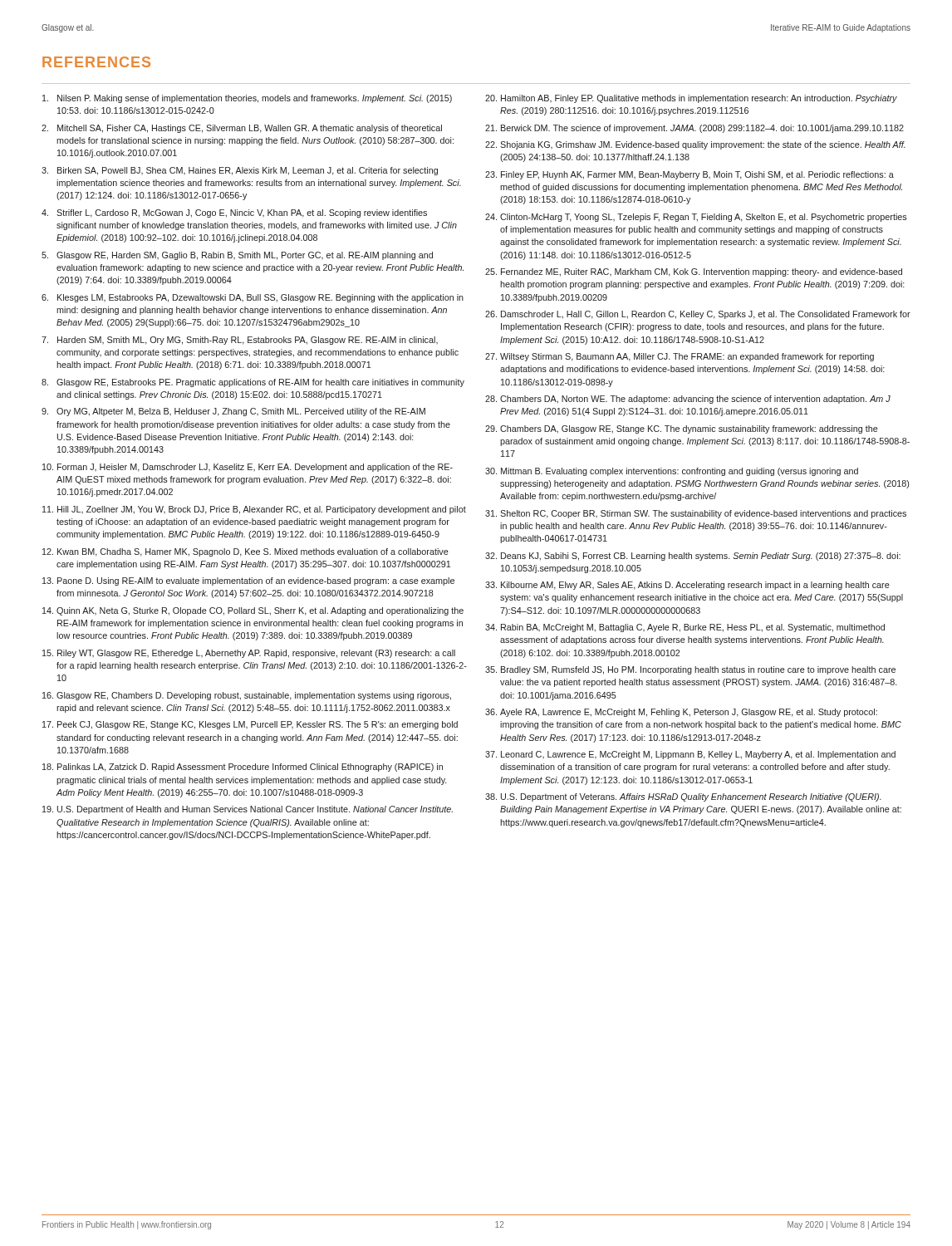Screen dimensions: 1246x952
Task: Navigate to the block starting "29. Chambers DA, Glasgow RE, Stange"
Action: (x=698, y=442)
